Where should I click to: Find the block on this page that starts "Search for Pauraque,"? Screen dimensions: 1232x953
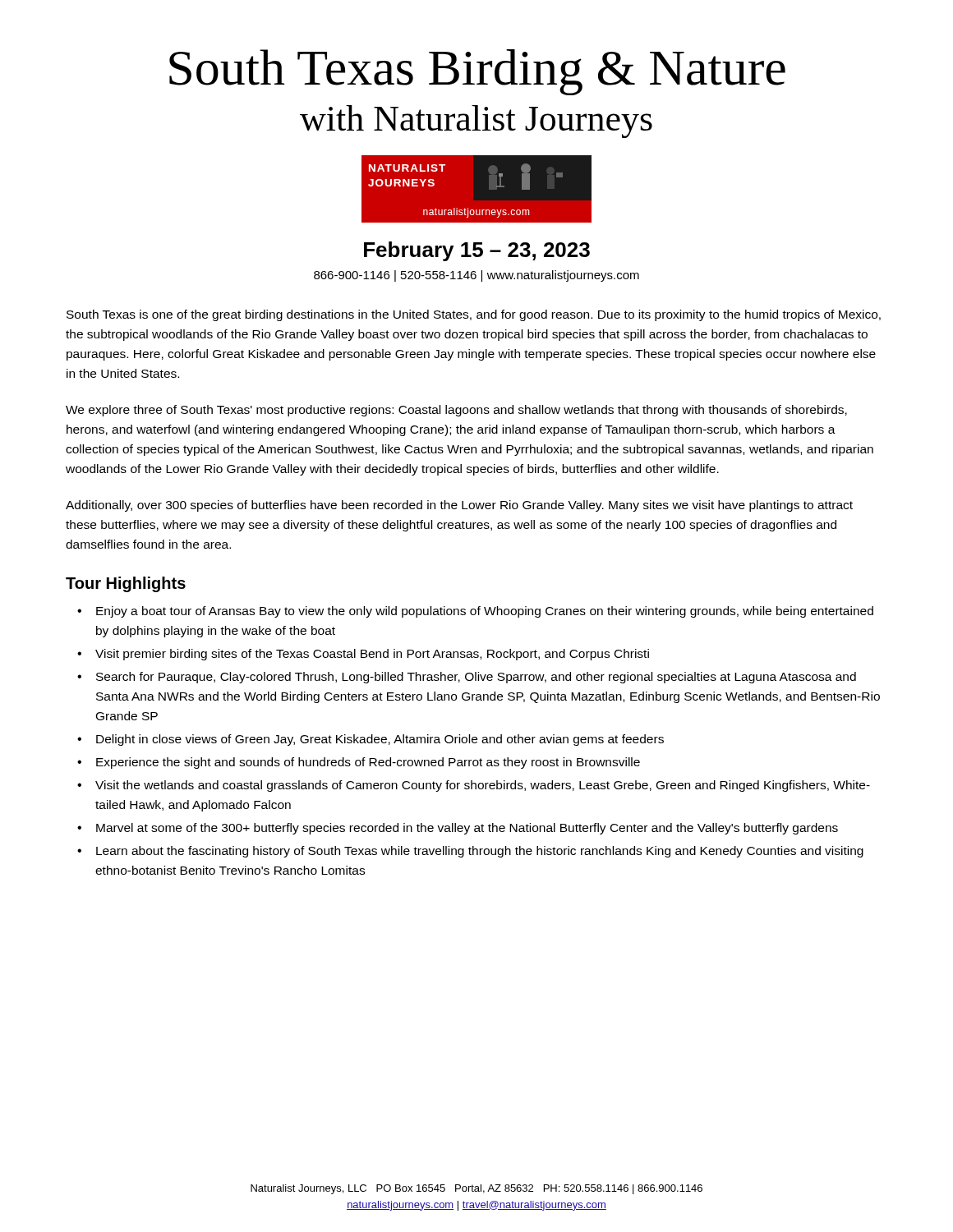click(x=488, y=696)
